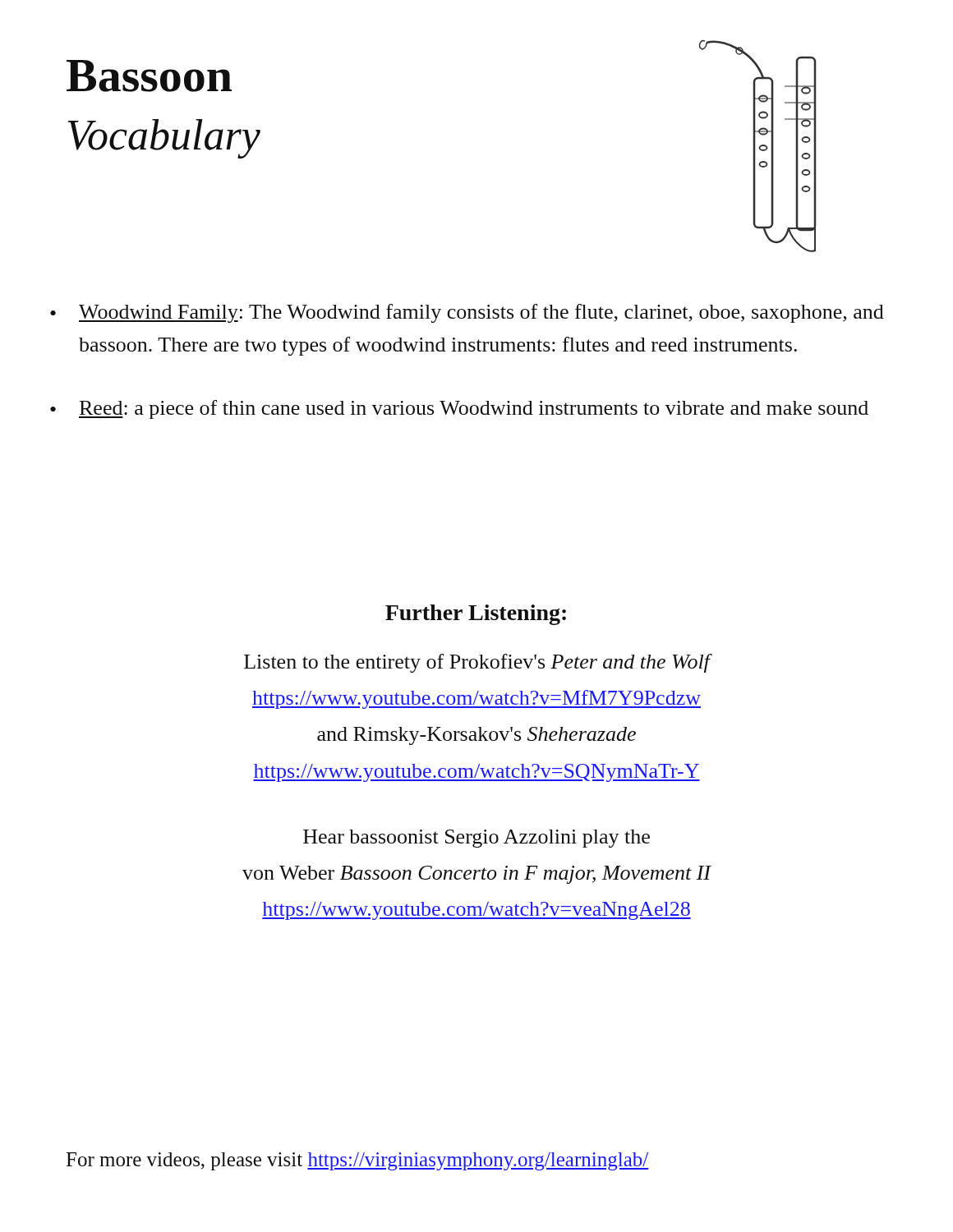Viewport: 953px width, 1232px height.
Task: Point to the block beginning "• Reed: a piece of thin cane"
Action: [468, 409]
